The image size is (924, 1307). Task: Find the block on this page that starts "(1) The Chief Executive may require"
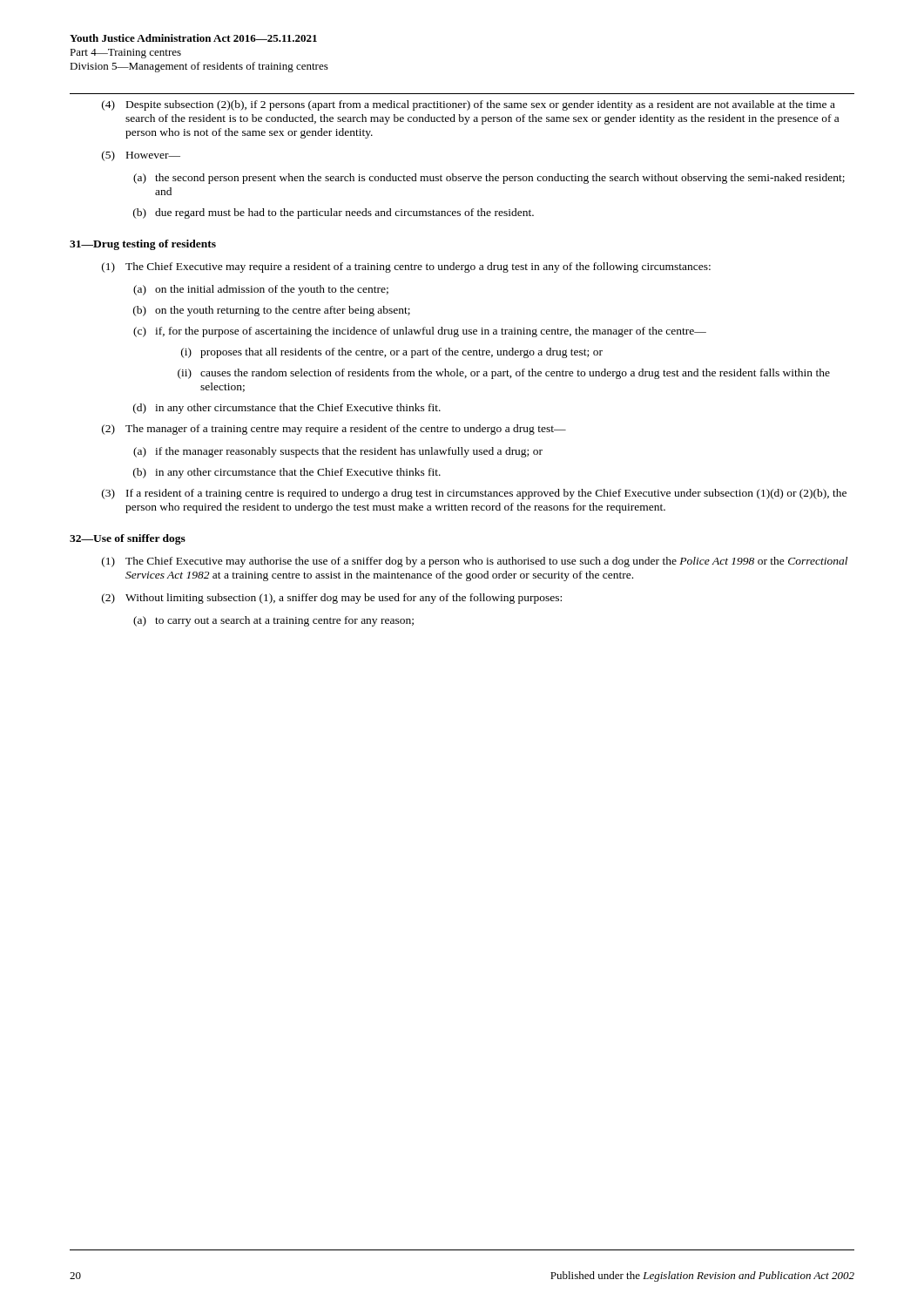462,267
